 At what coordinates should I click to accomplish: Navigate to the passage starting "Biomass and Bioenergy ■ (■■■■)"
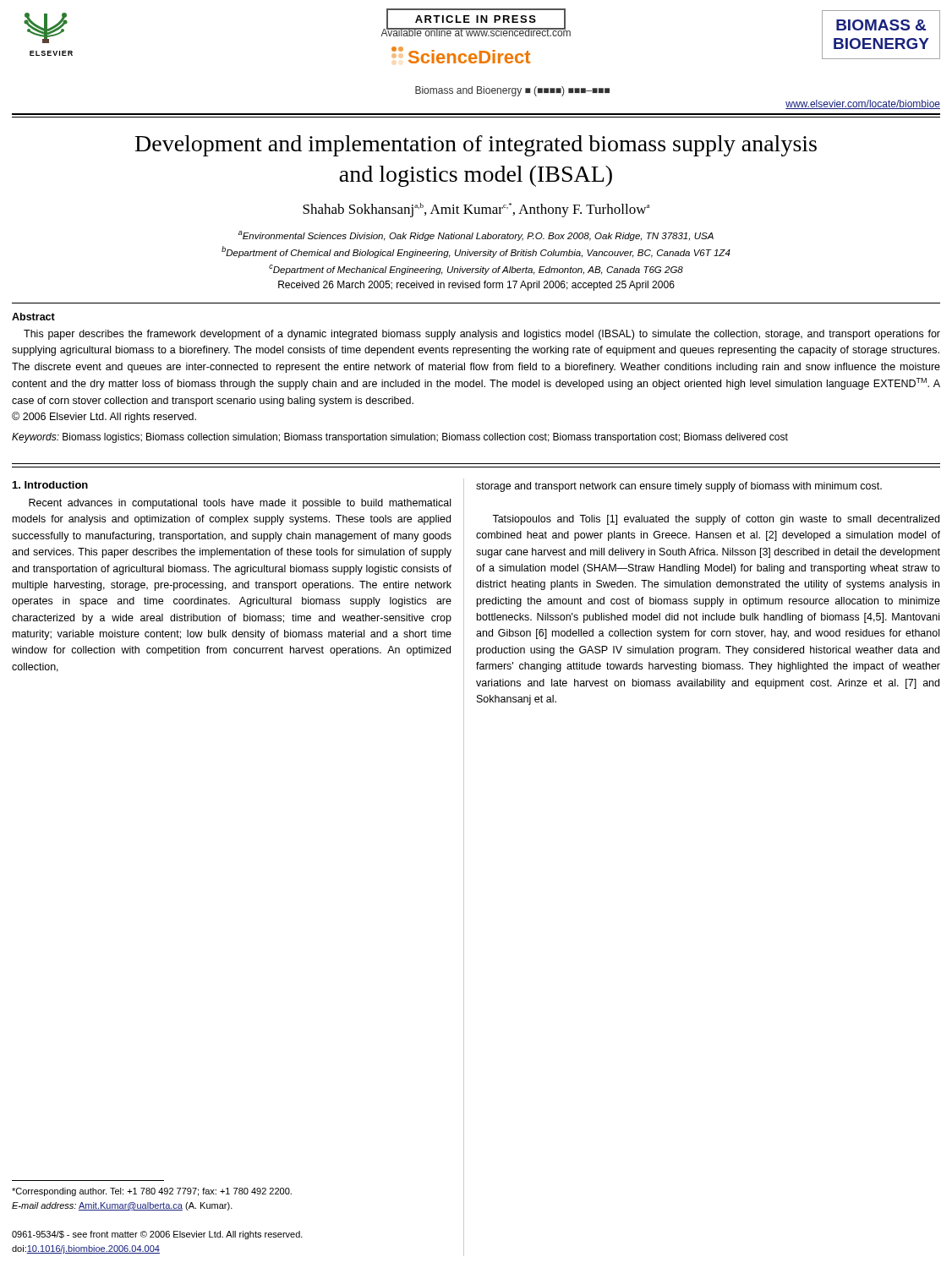click(512, 90)
